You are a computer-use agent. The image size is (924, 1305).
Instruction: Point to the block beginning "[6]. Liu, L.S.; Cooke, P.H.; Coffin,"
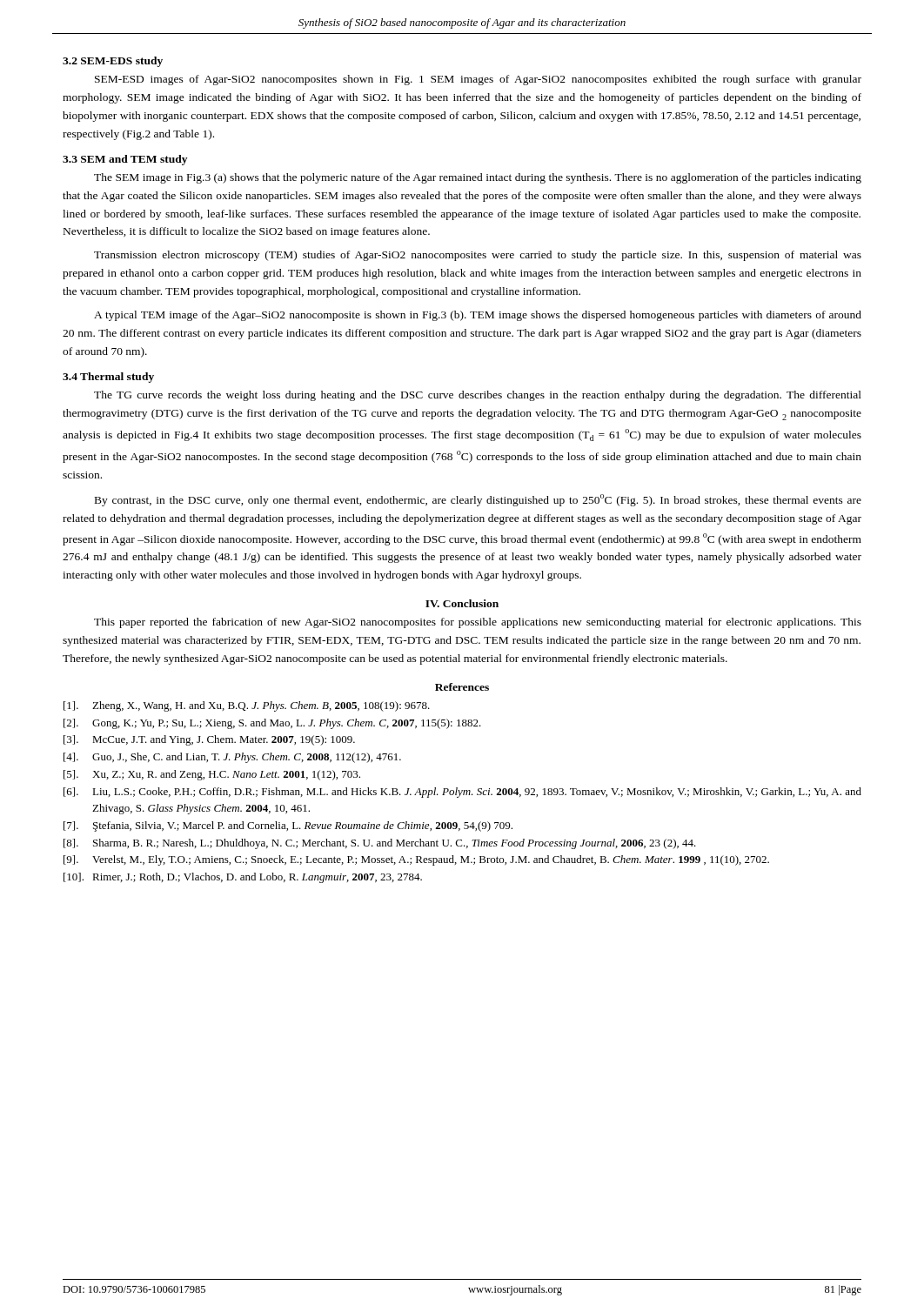click(x=462, y=800)
